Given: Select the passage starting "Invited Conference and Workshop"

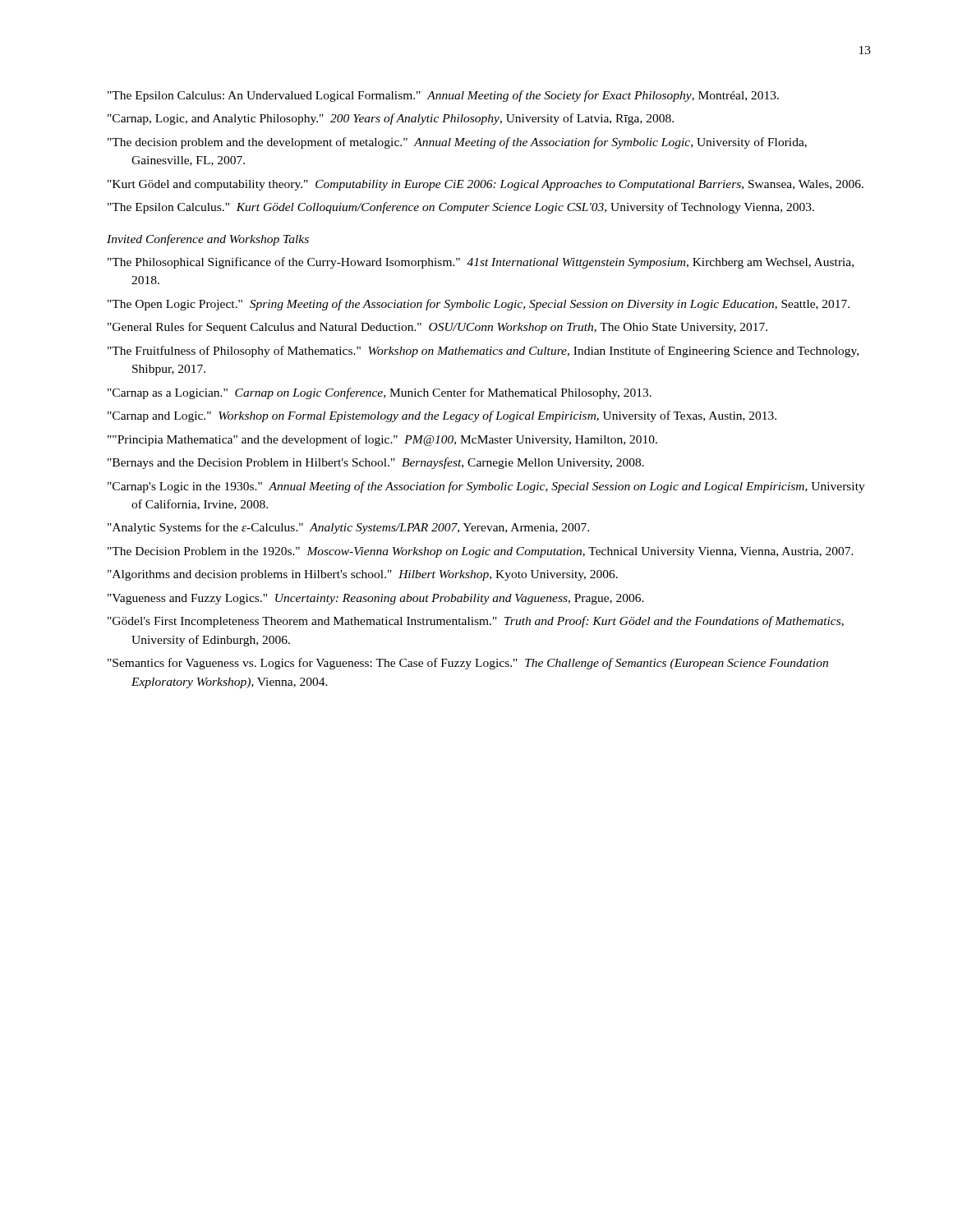Looking at the screenshot, I should [208, 238].
